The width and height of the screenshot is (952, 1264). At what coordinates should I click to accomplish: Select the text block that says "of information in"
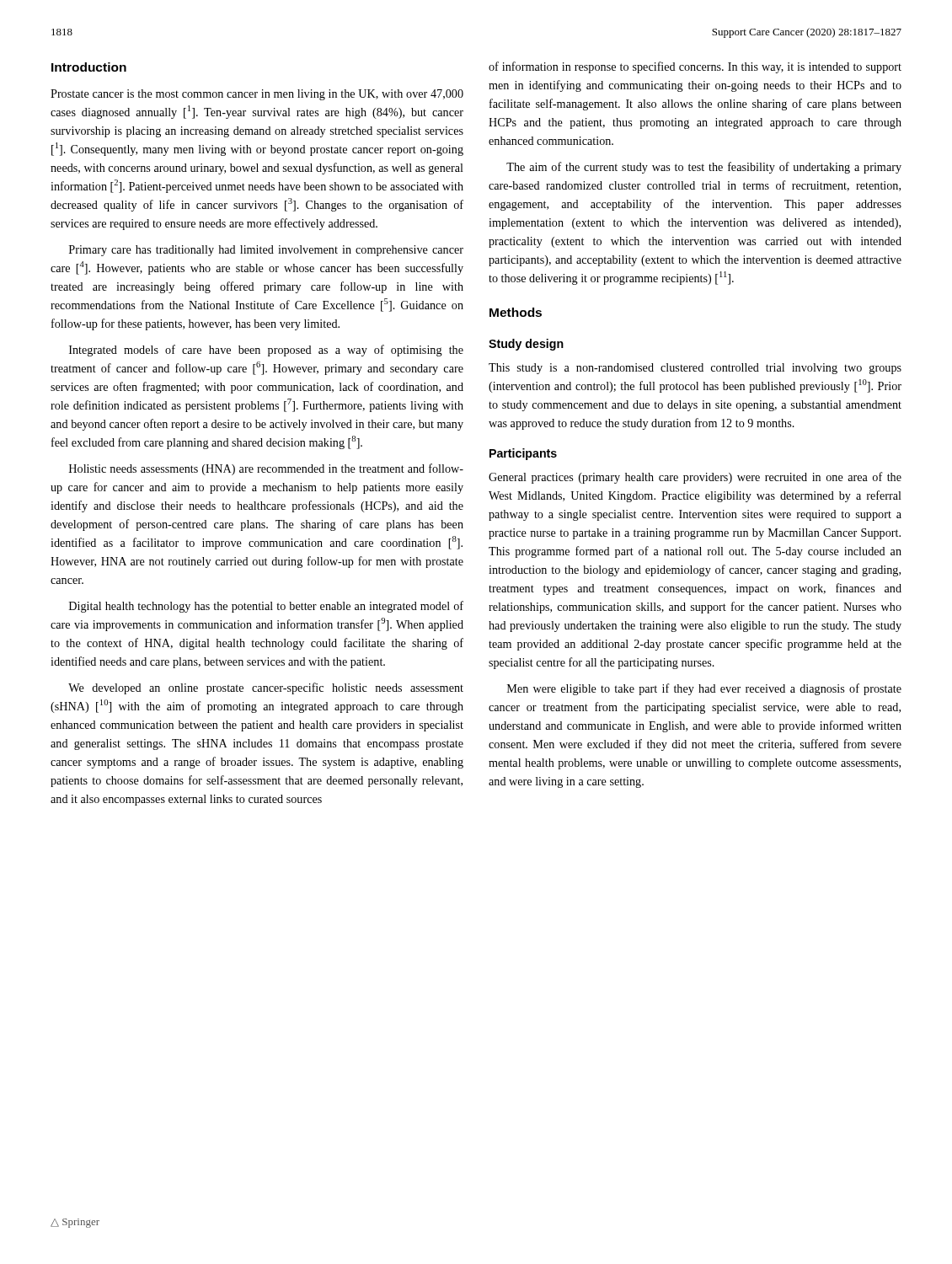[x=695, y=104]
